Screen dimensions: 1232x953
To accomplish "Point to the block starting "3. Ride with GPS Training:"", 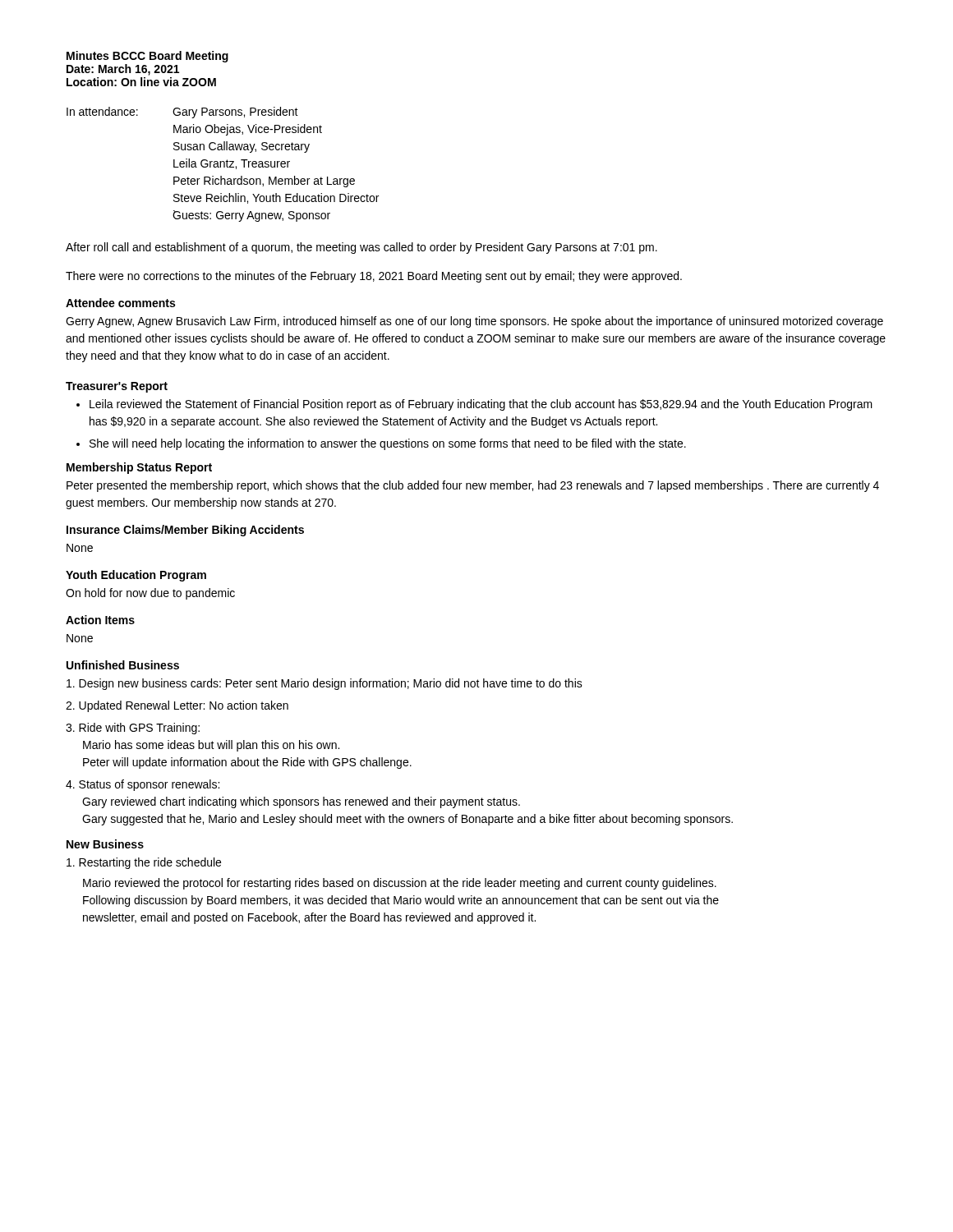I will click(x=239, y=746).
